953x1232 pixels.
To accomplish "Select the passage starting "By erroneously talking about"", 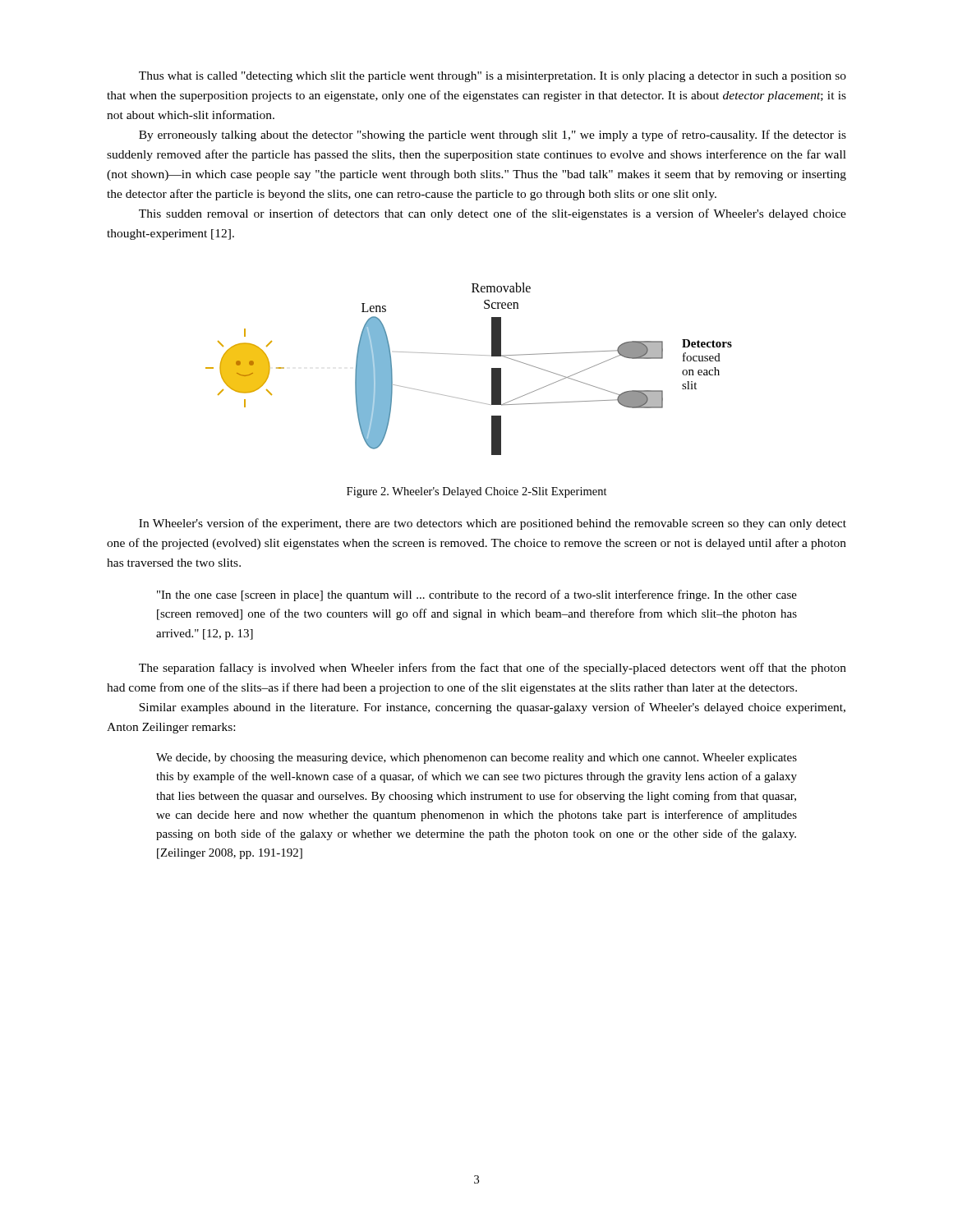I will (476, 164).
